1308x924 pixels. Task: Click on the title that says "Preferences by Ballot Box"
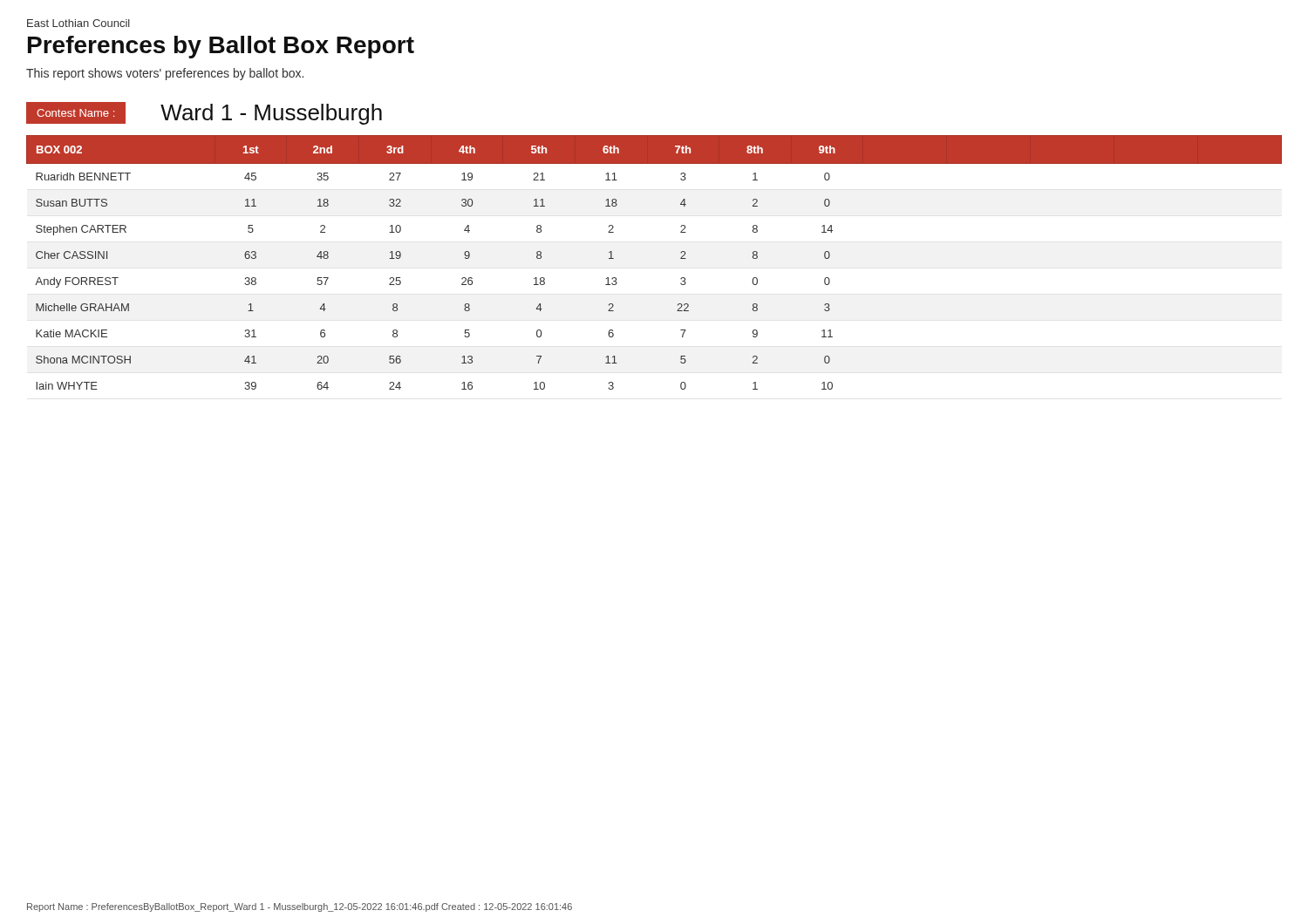[221, 47]
